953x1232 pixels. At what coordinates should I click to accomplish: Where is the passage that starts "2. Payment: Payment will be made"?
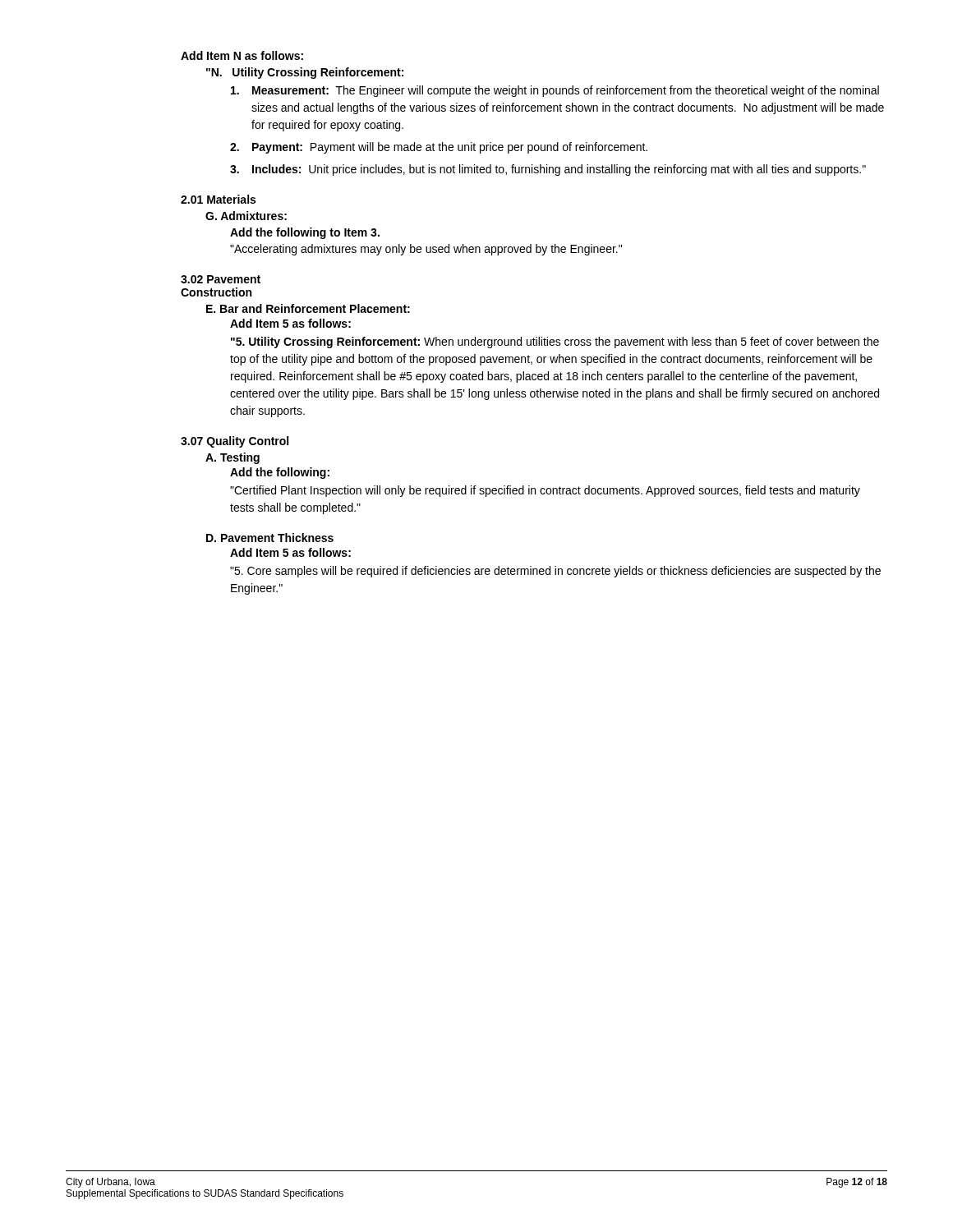tap(439, 147)
